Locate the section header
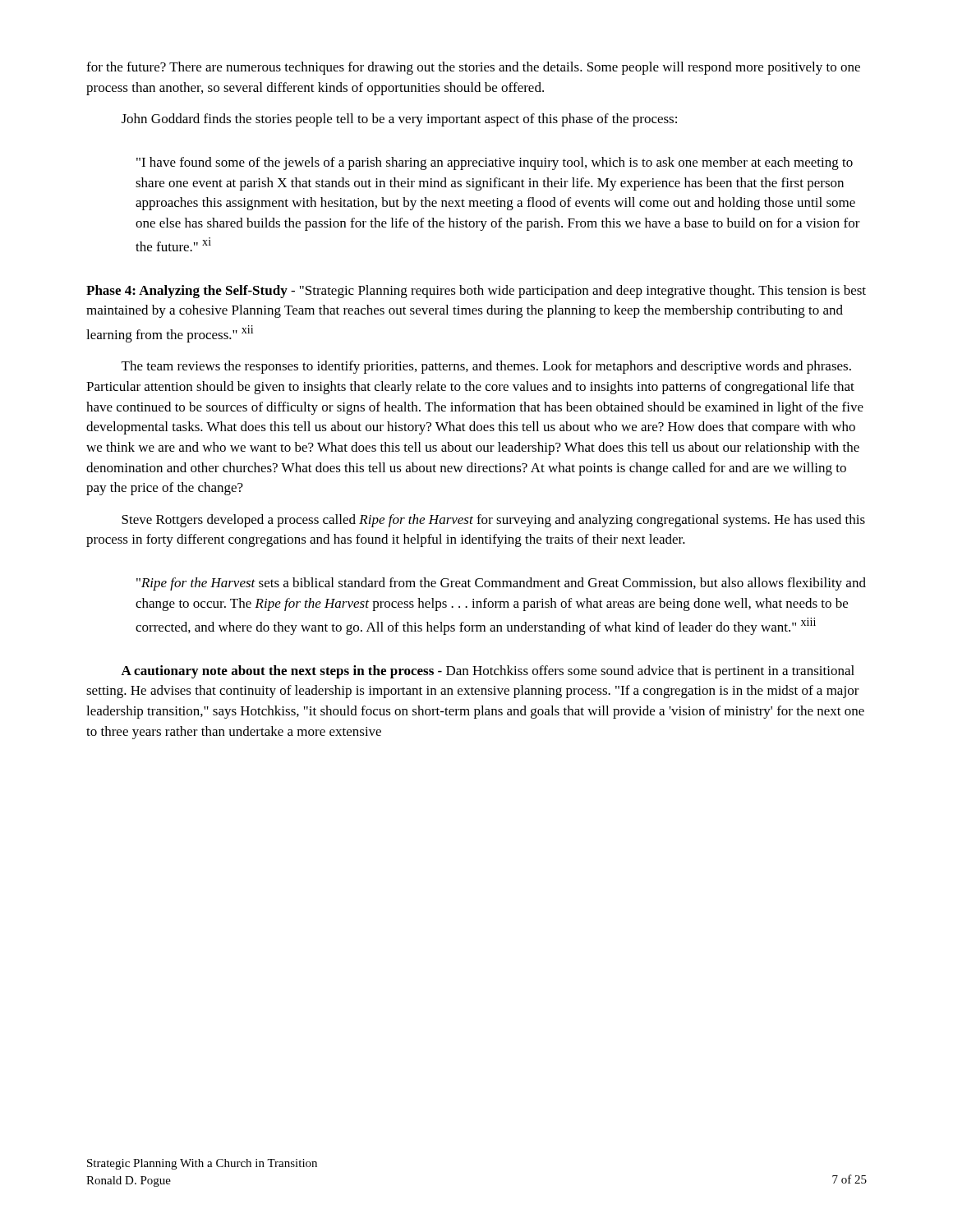The width and height of the screenshot is (953, 1232). [476, 313]
